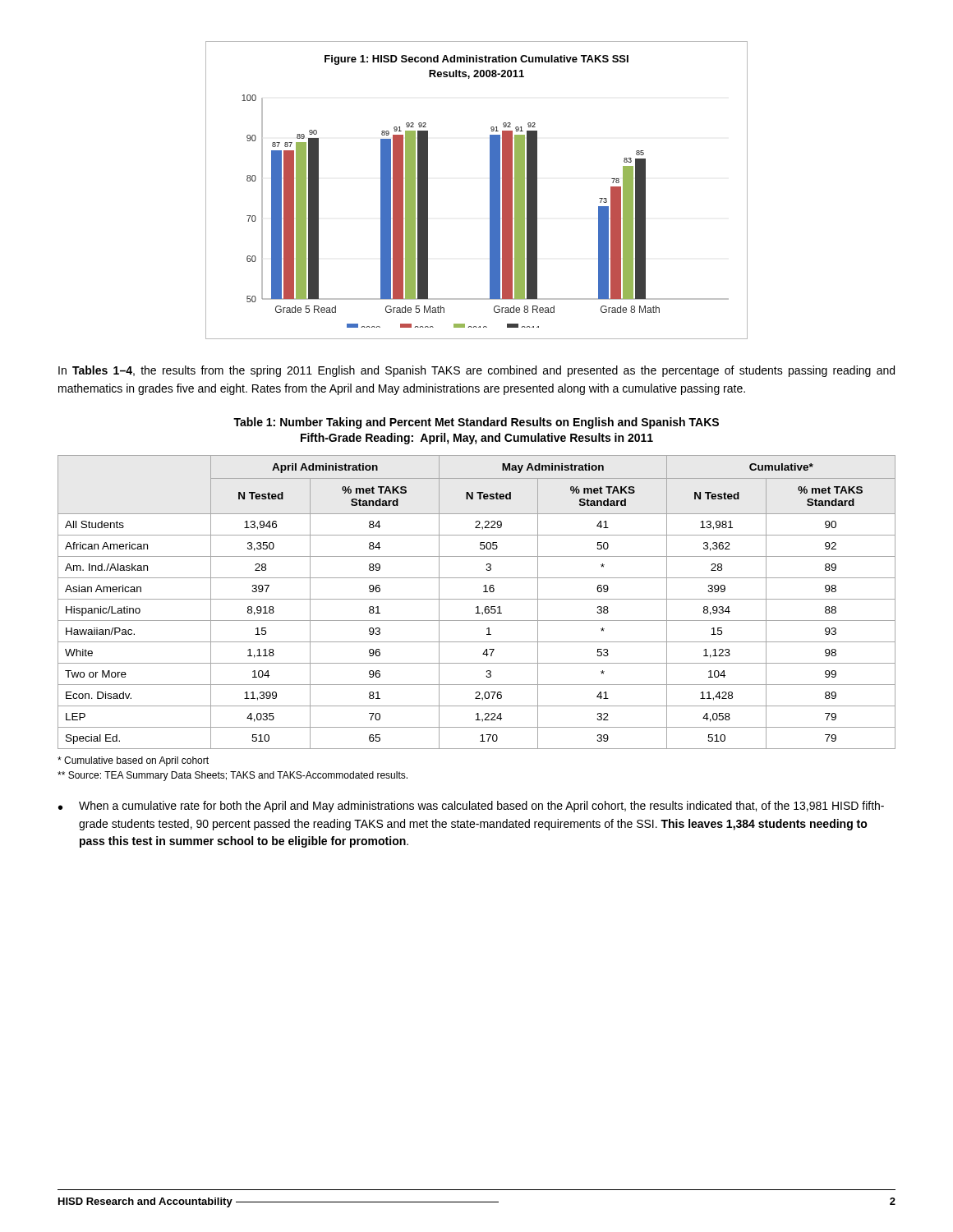The image size is (953, 1232).
Task: Click on the table containing "April Administration"
Action: (x=476, y=602)
